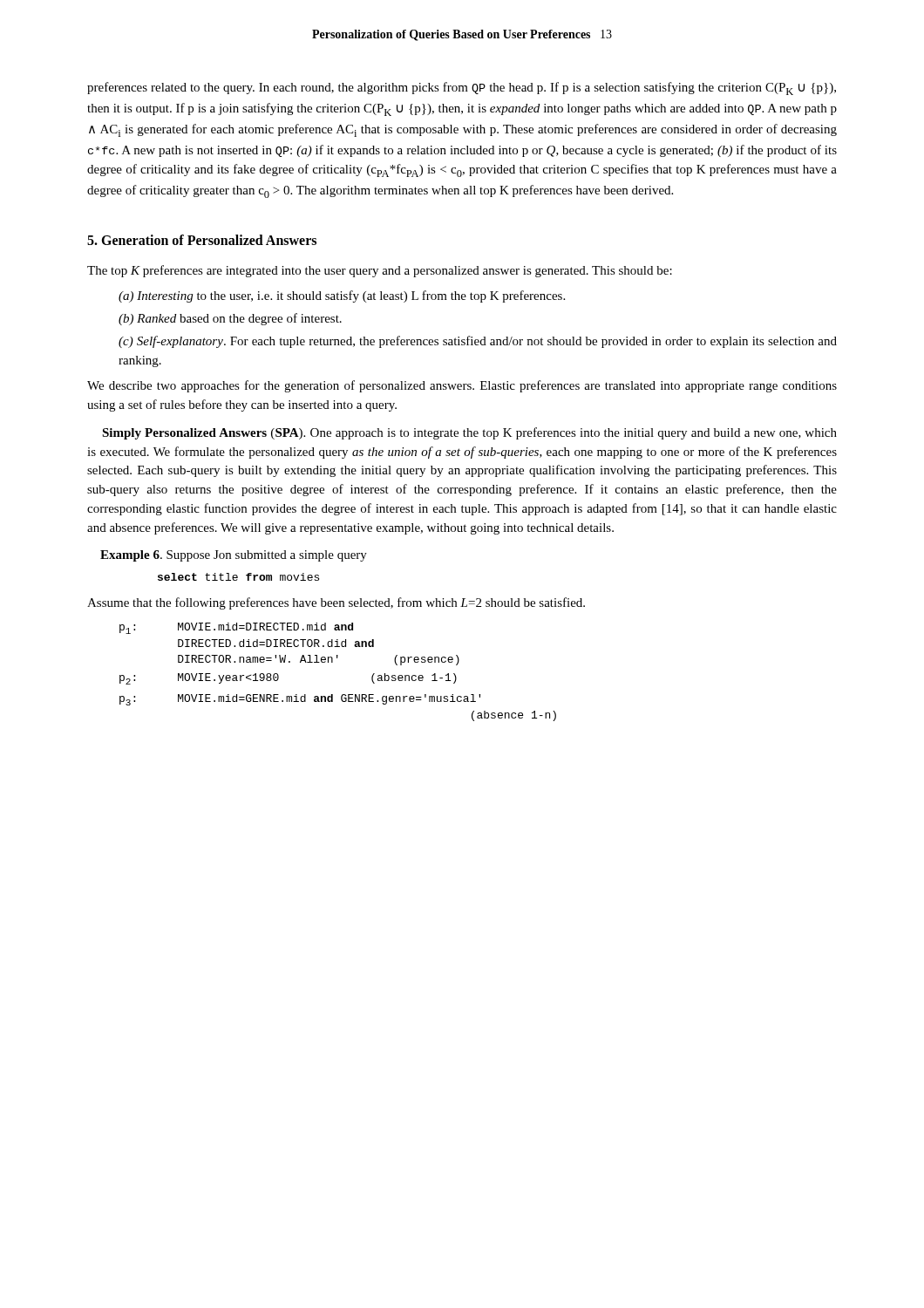The height and width of the screenshot is (1308, 924).
Task: Click on the list item with the text "(c) Self-explanatory. For each tuple returned,"
Action: pyautogui.click(x=478, y=350)
